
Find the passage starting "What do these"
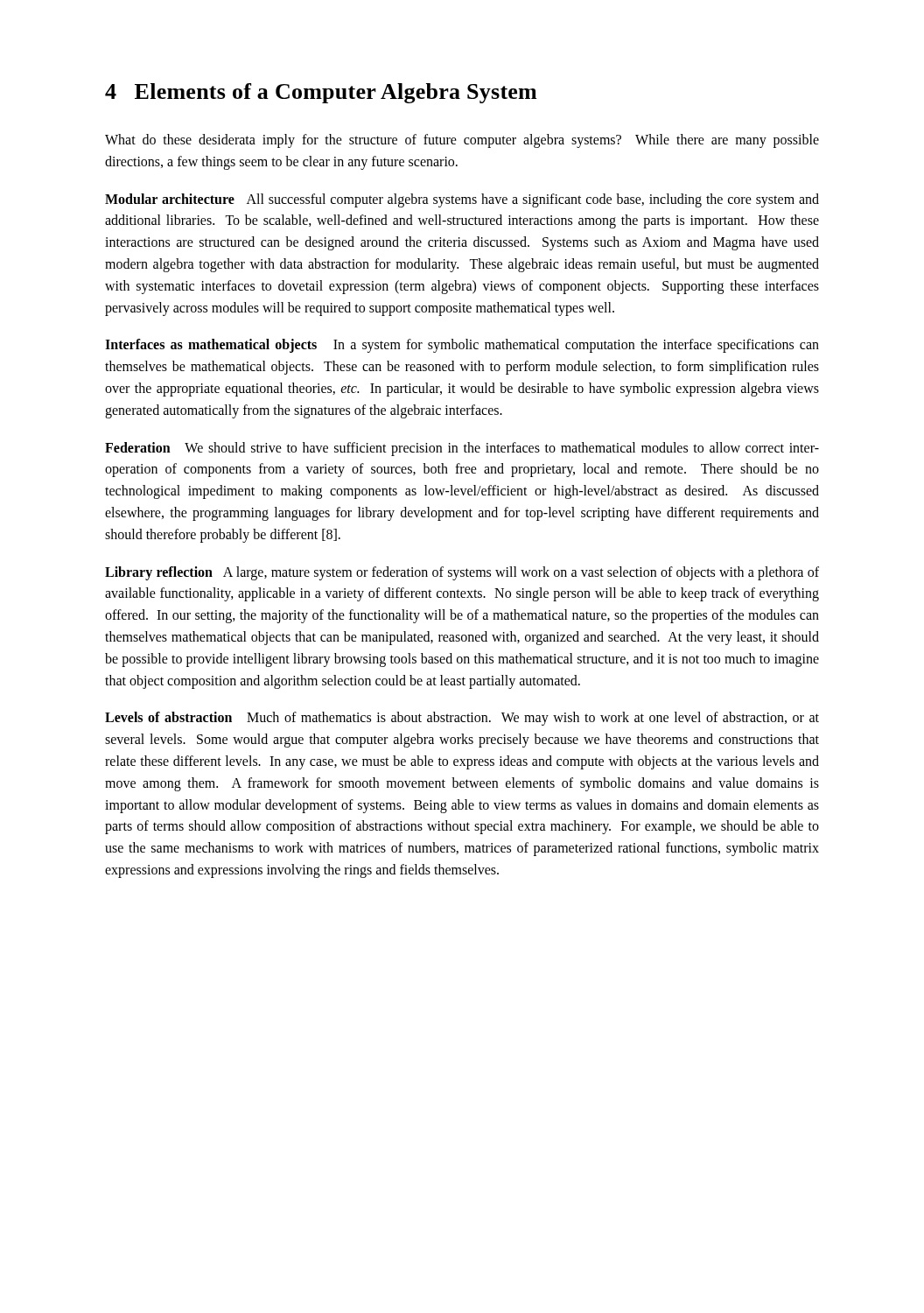(462, 150)
